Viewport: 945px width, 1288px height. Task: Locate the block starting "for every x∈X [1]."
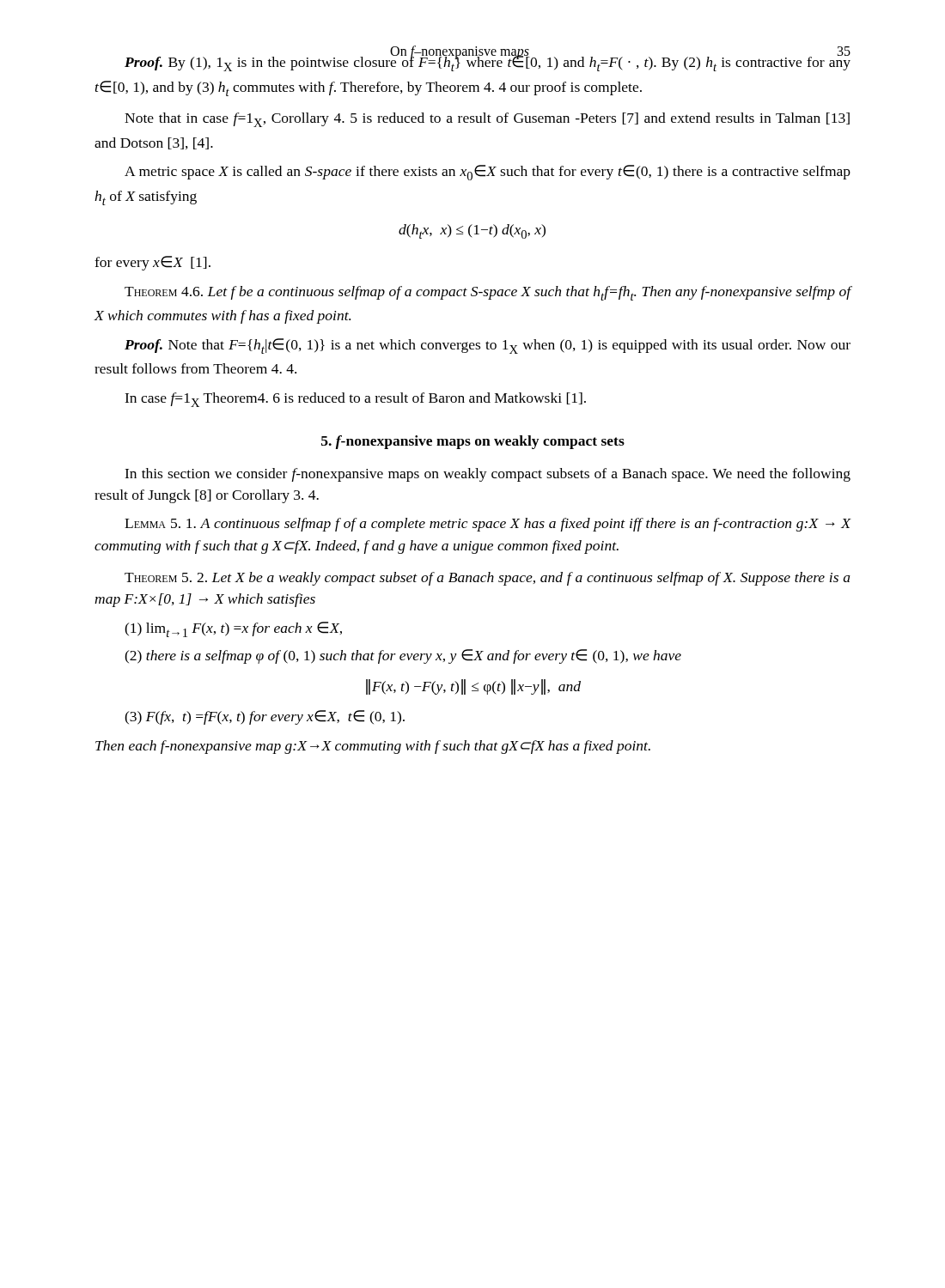152,263
